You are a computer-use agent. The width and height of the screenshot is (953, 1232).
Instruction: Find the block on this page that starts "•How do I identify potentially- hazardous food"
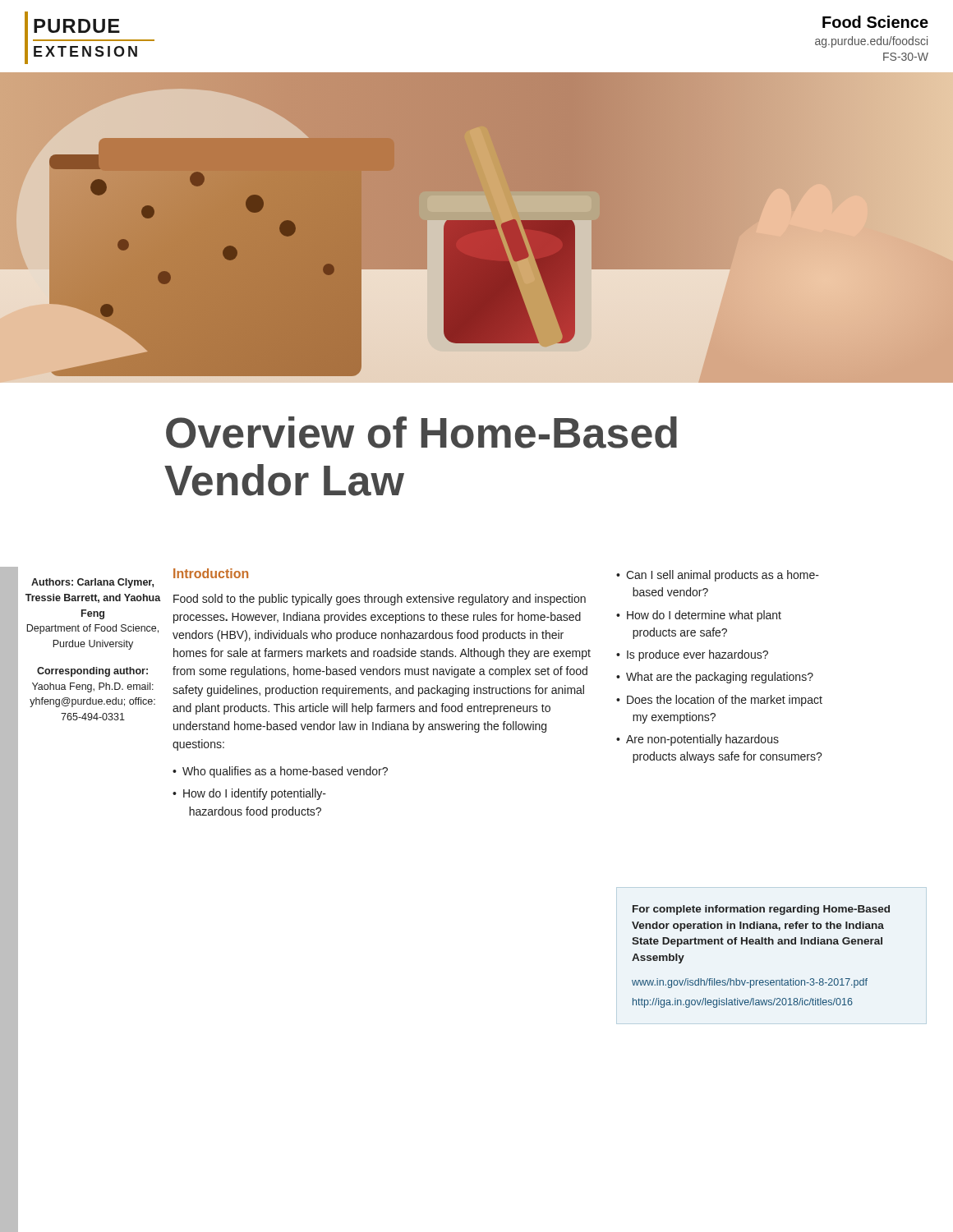point(249,803)
